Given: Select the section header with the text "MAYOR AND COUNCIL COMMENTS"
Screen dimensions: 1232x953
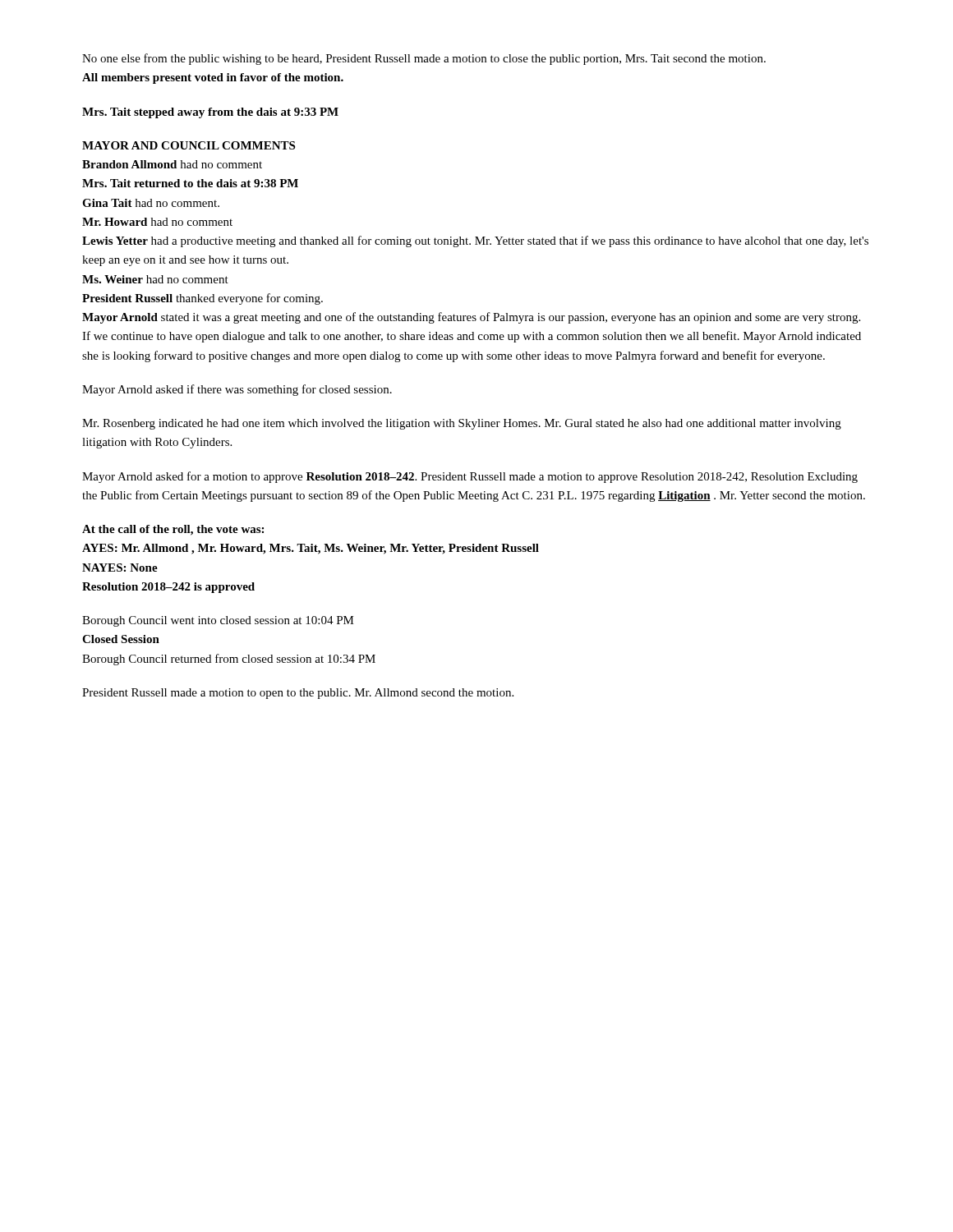Looking at the screenshot, I should tap(189, 145).
